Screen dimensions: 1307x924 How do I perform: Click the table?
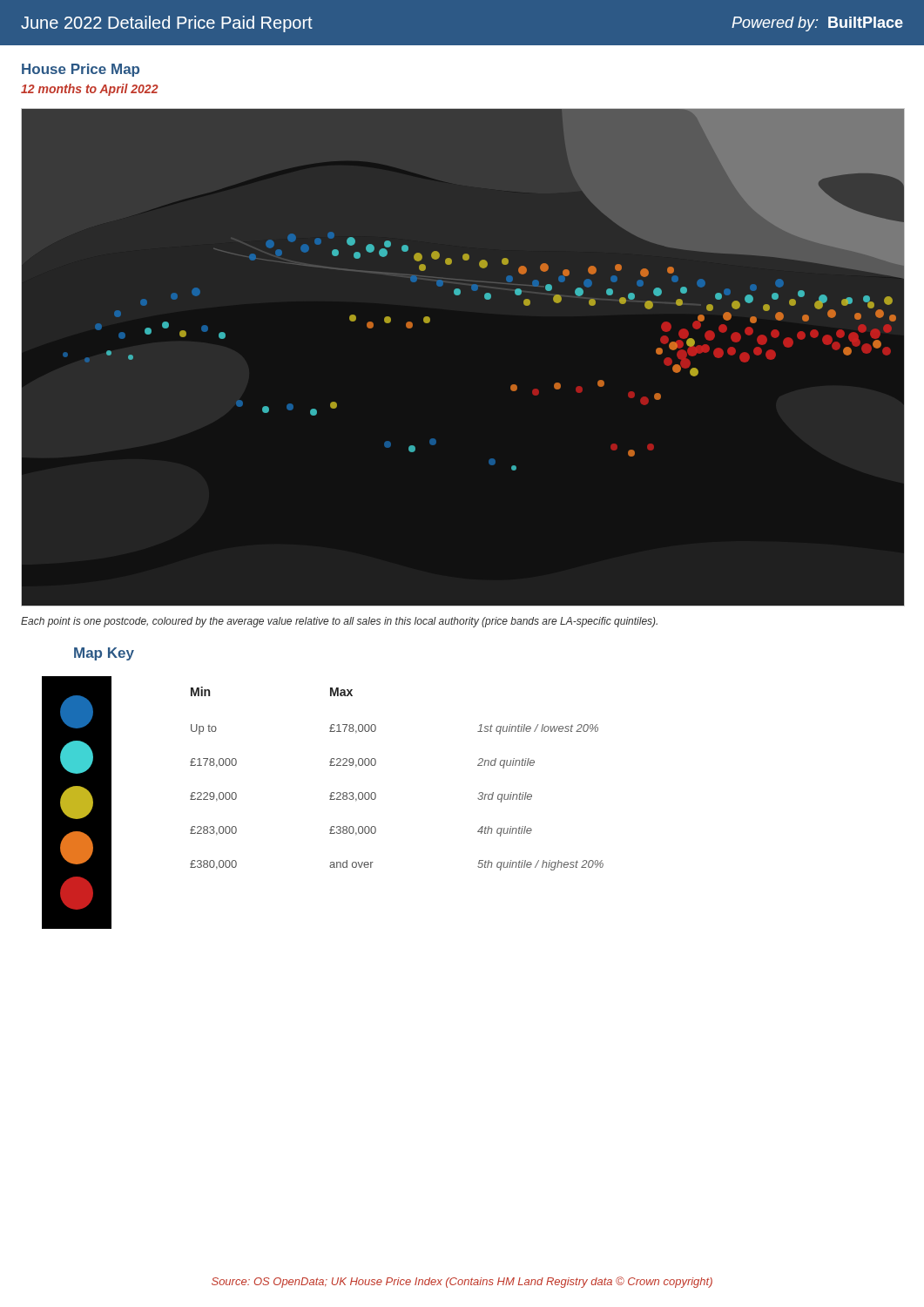point(414,802)
